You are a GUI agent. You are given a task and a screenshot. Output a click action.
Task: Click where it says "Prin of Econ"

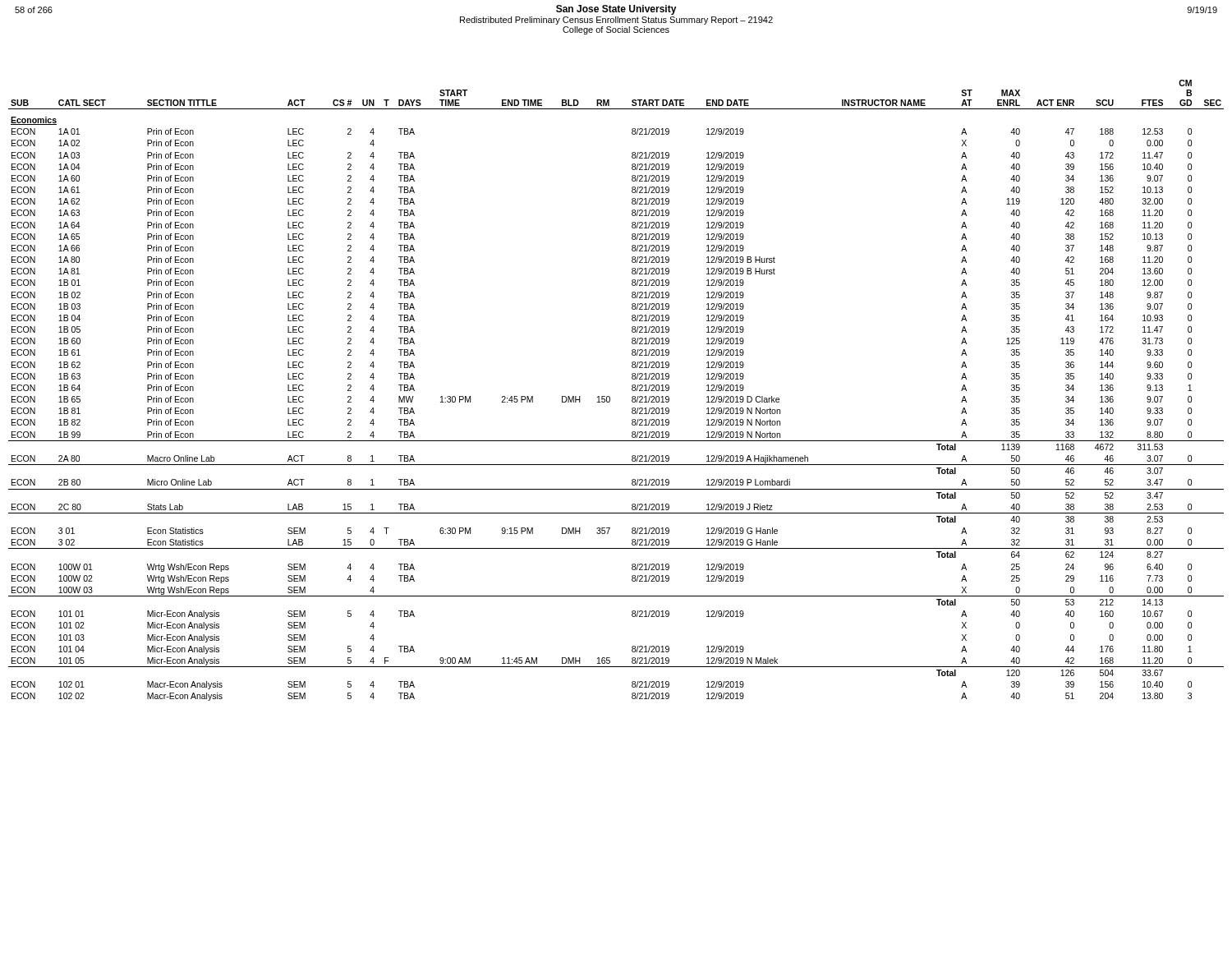click(x=170, y=132)
